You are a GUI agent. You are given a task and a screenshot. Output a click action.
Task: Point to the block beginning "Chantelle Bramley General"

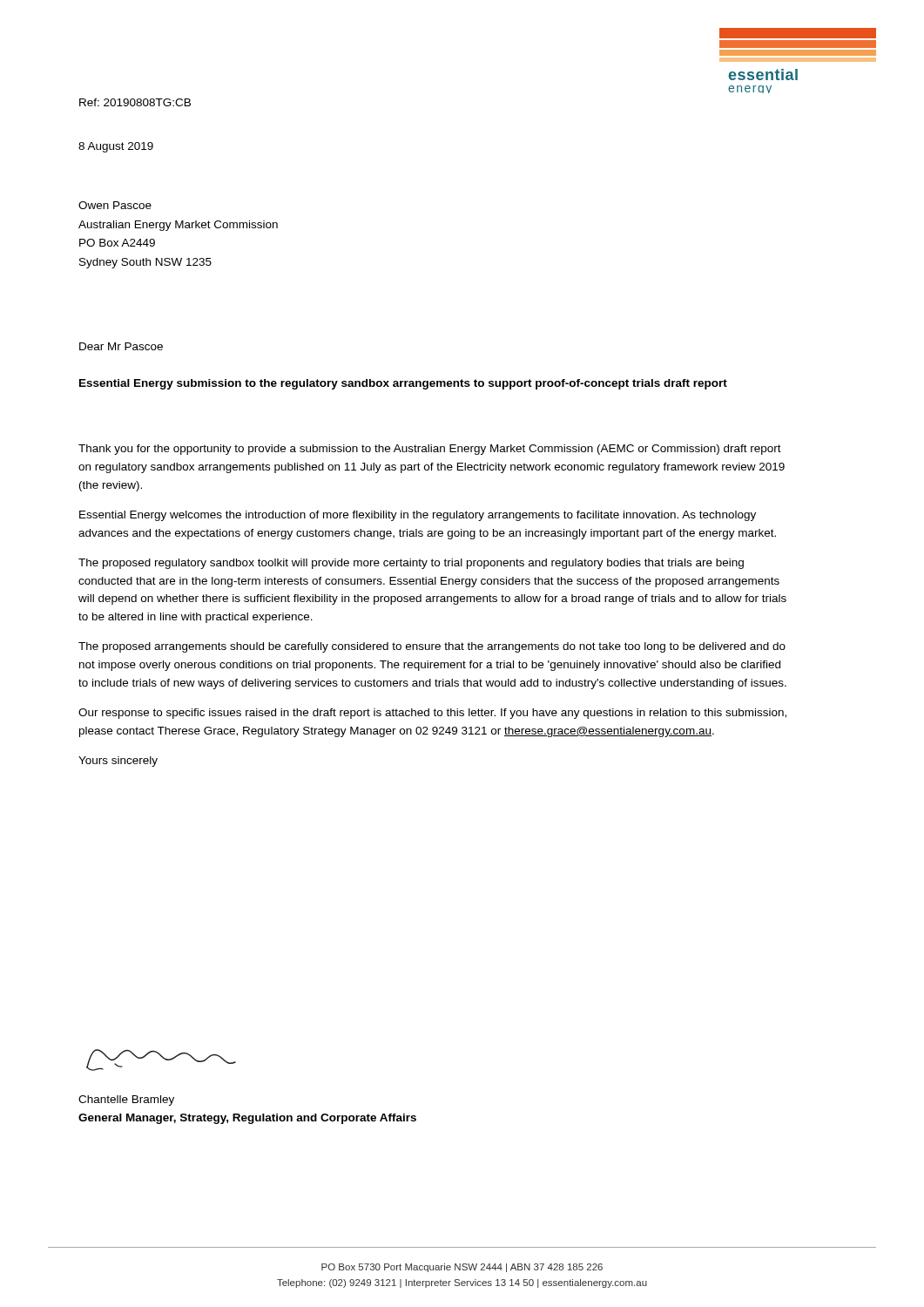248,1108
